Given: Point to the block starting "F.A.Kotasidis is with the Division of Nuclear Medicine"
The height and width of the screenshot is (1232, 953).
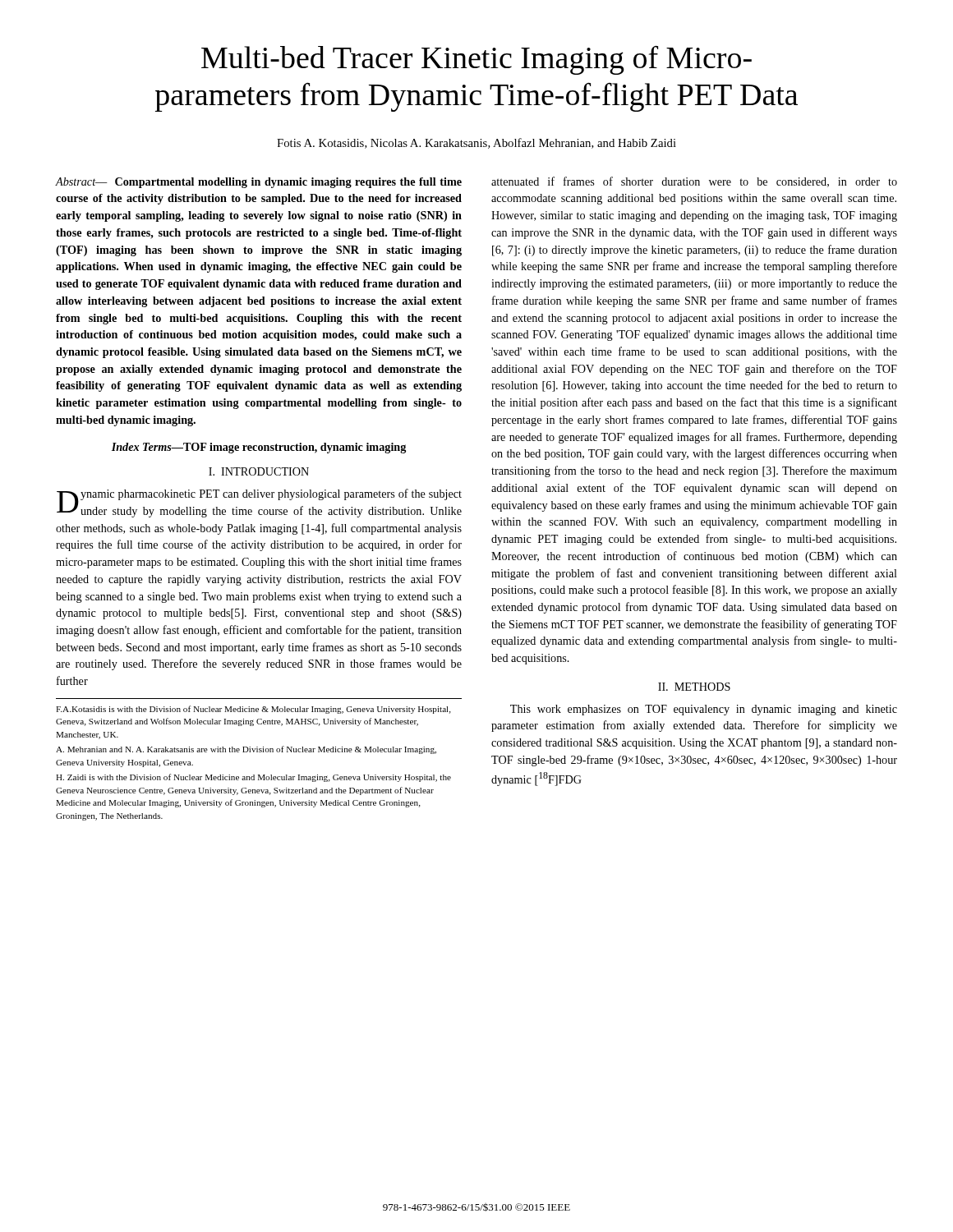Looking at the screenshot, I should click(x=259, y=763).
